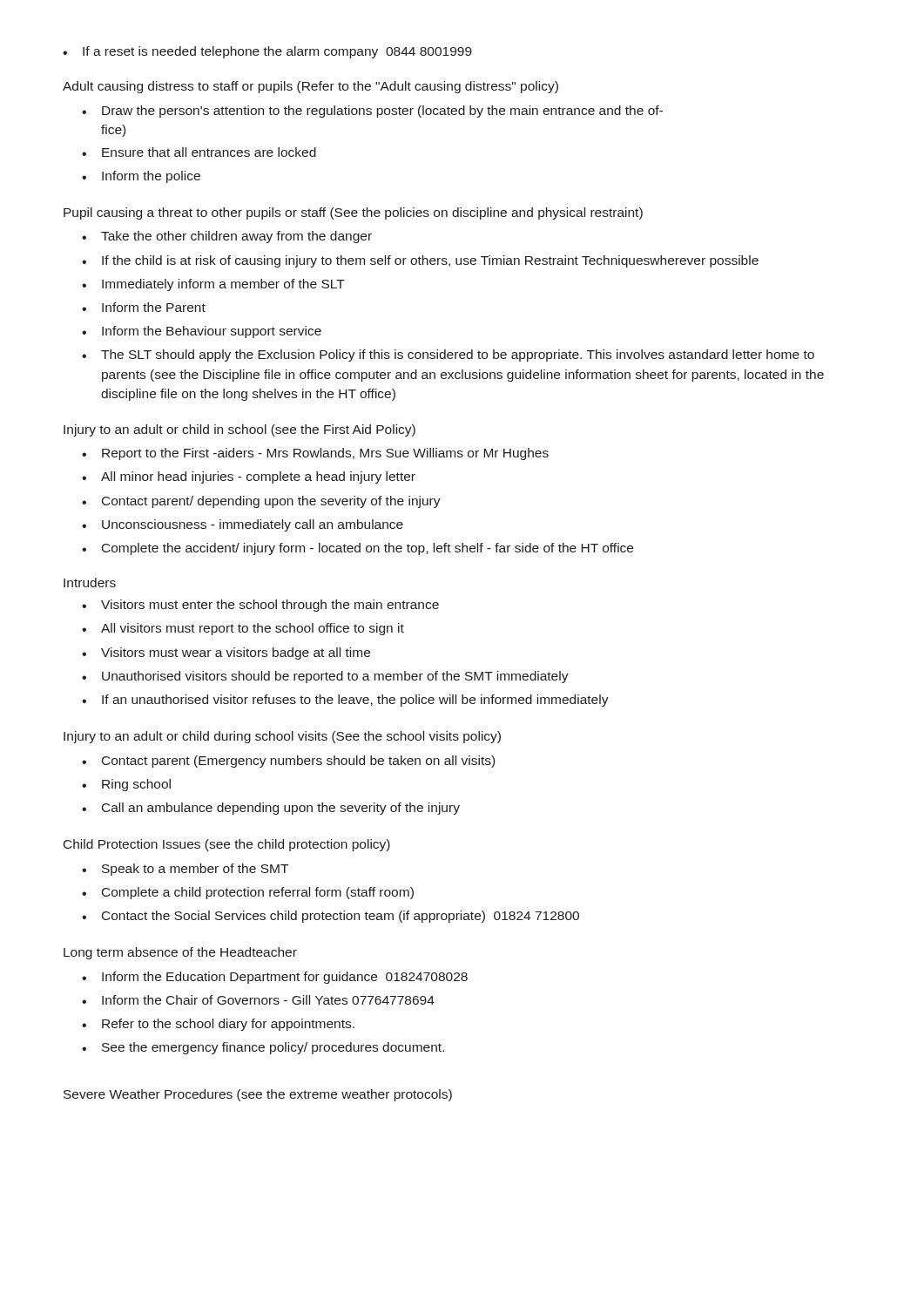Click on the element starting "• Ensure that all entrances are locked"
Image resolution: width=924 pixels, height=1307 pixels.
point(199,152)
